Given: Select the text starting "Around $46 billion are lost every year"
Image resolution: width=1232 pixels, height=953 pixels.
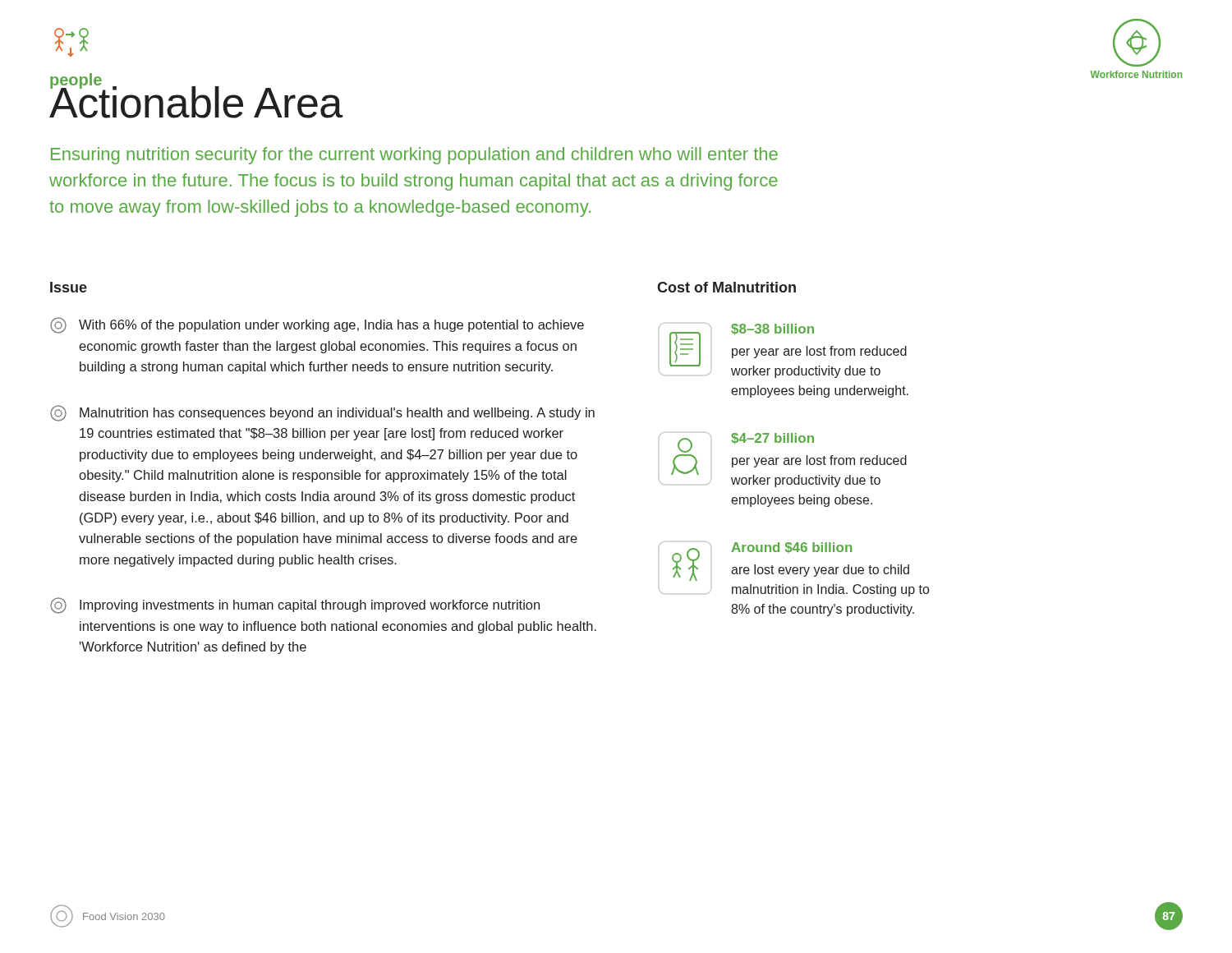Looking at the screenshot, I should point(793,580).
